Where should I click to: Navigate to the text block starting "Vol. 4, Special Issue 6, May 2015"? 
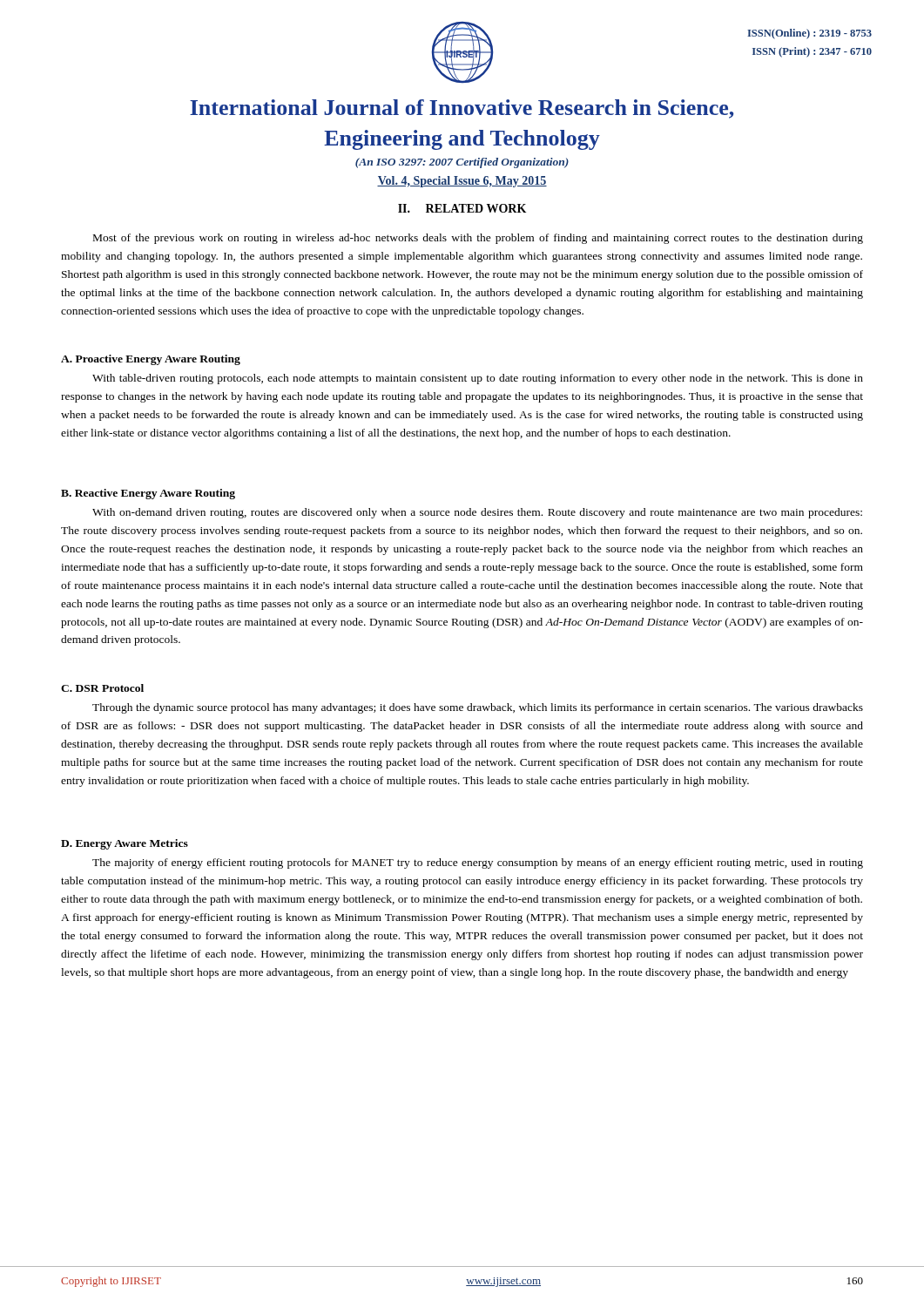click(x=462, y=181)
